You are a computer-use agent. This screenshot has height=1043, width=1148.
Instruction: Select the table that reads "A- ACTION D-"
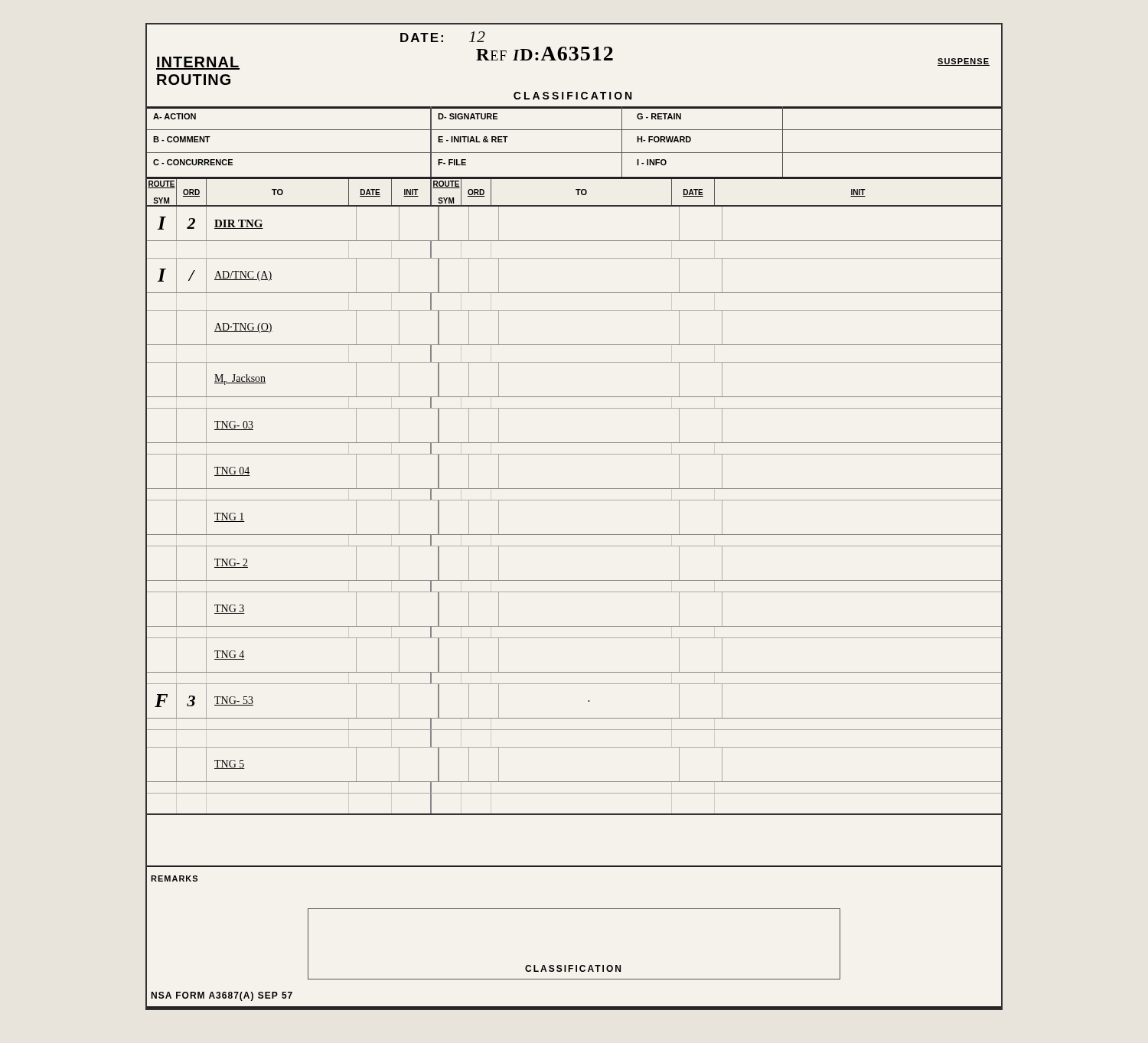tap(574, 142)
